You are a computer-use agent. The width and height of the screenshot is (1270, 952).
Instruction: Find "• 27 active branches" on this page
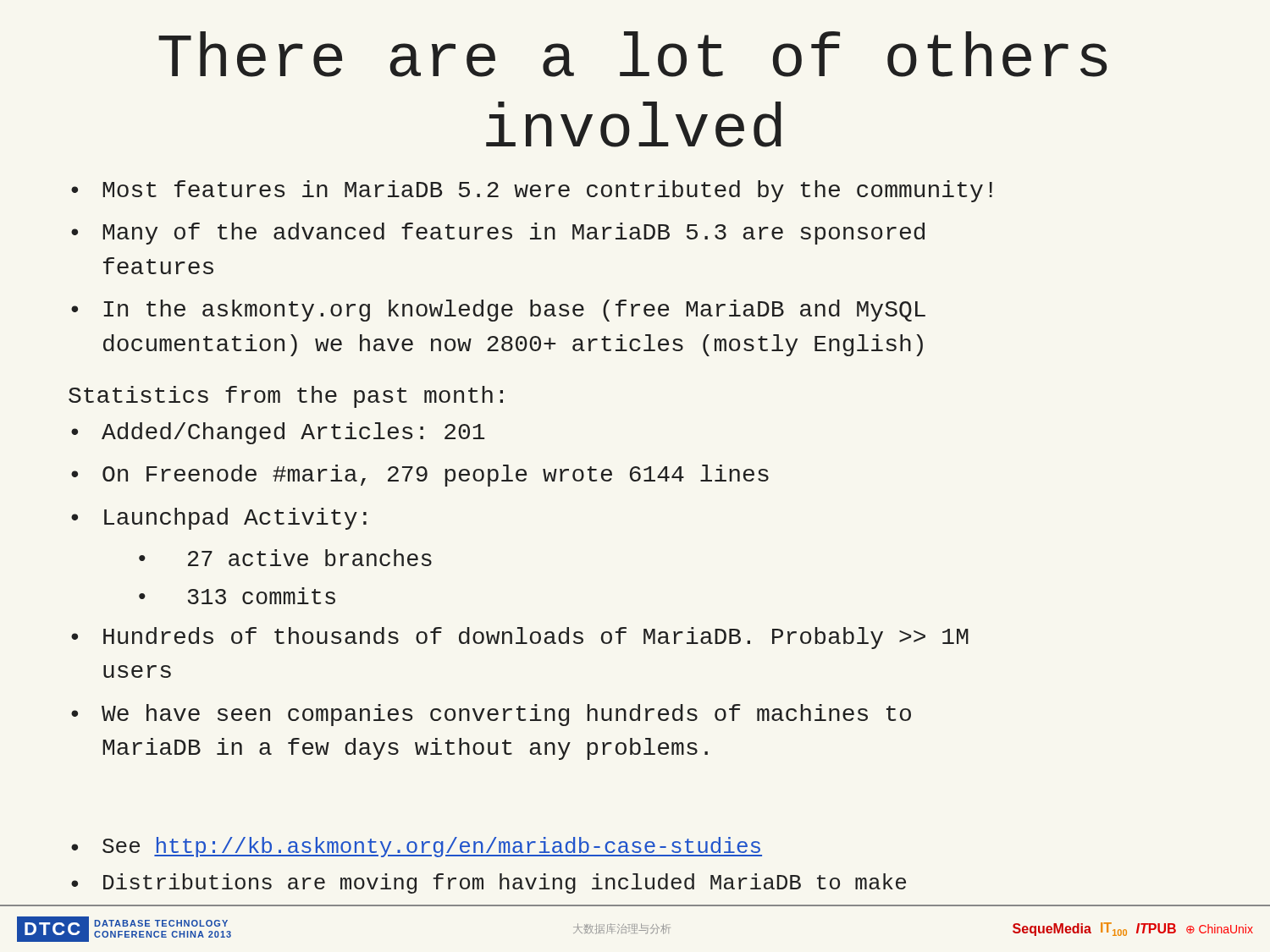284,561
